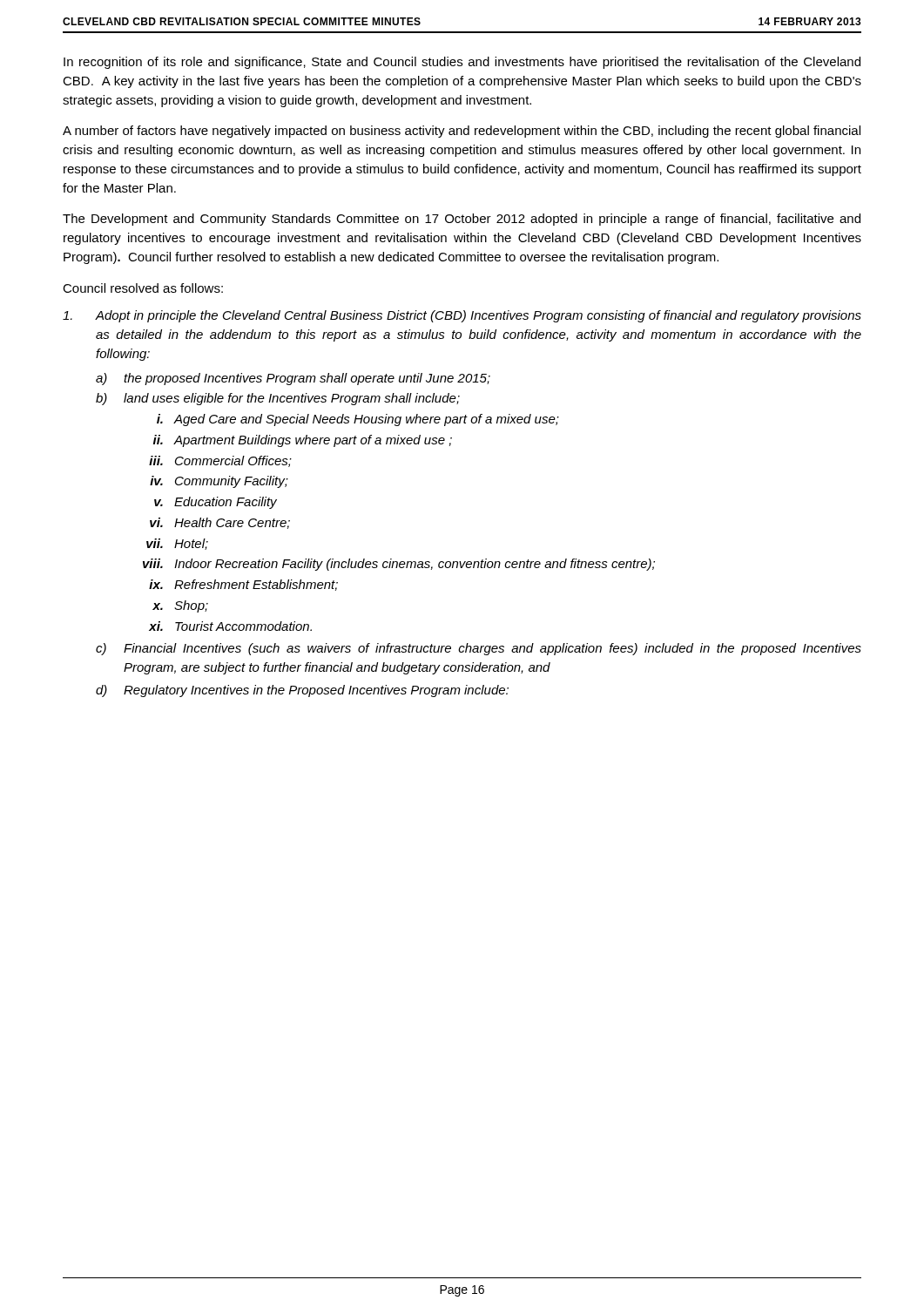924x1307 pixels.
Task: Click where it says "vi. Health Care Centre;"
Action: 220,523
